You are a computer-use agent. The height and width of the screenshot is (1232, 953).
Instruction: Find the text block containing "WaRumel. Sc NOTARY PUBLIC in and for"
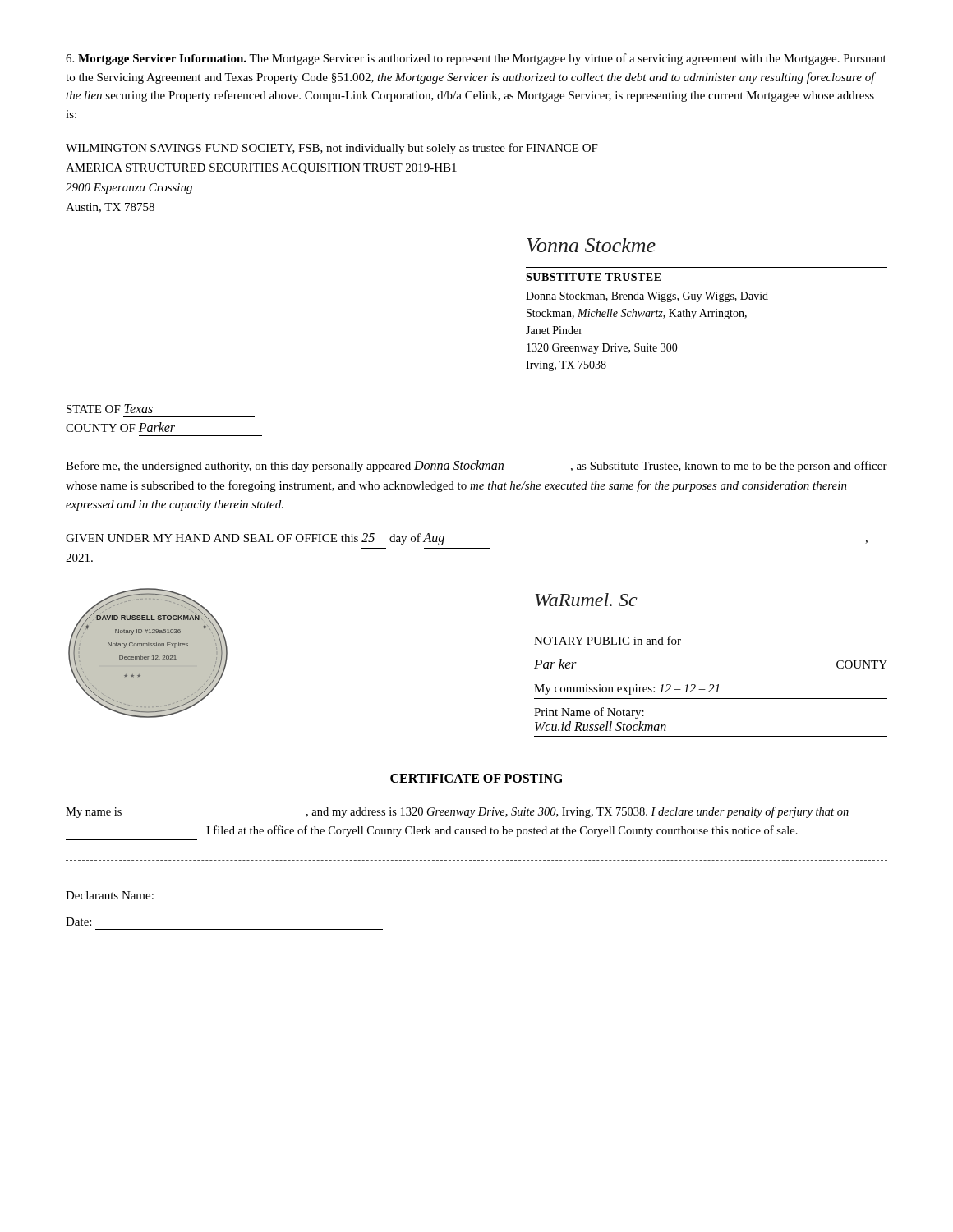tap(711, 662)
